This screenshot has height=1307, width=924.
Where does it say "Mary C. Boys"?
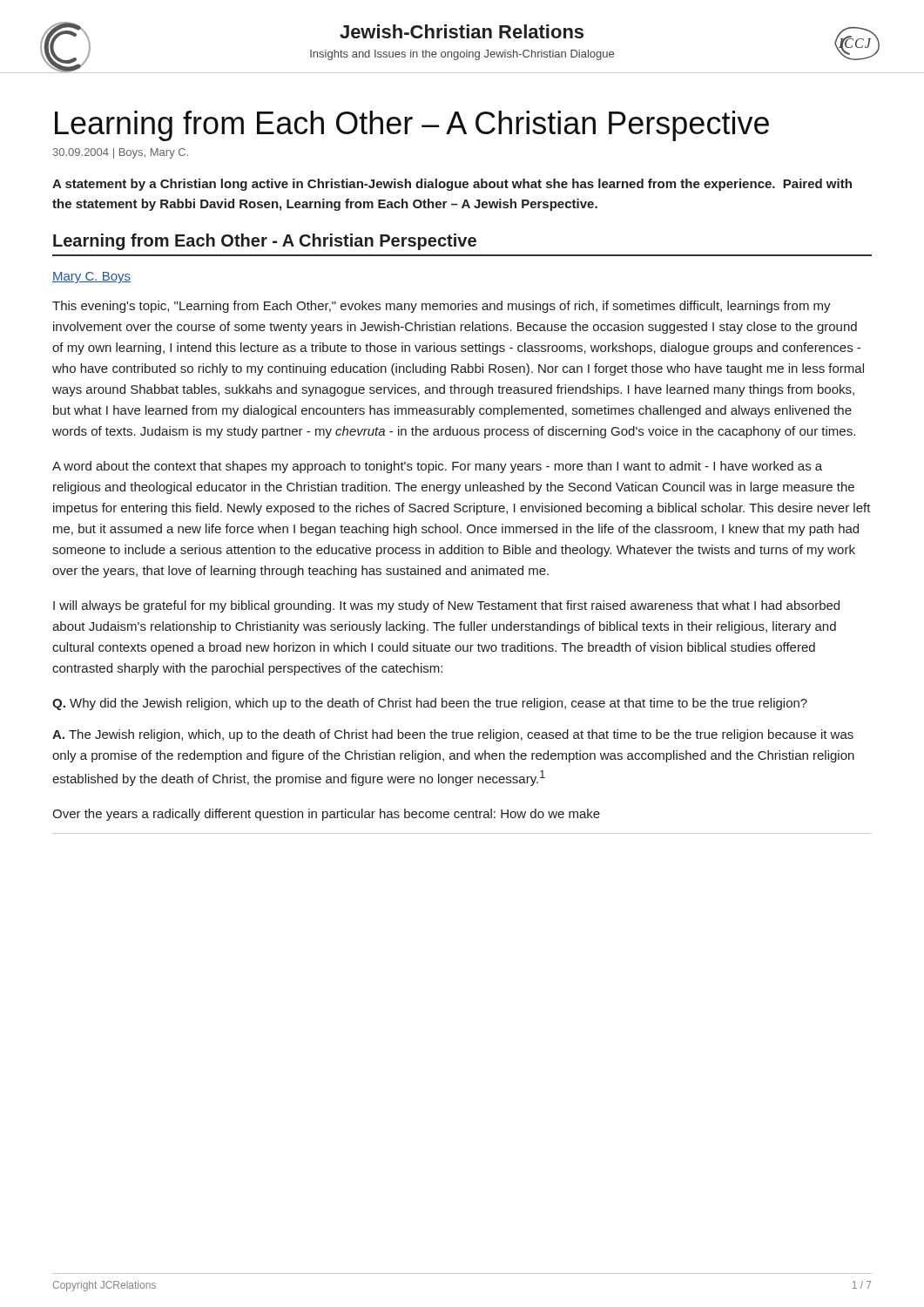[91, 276]
